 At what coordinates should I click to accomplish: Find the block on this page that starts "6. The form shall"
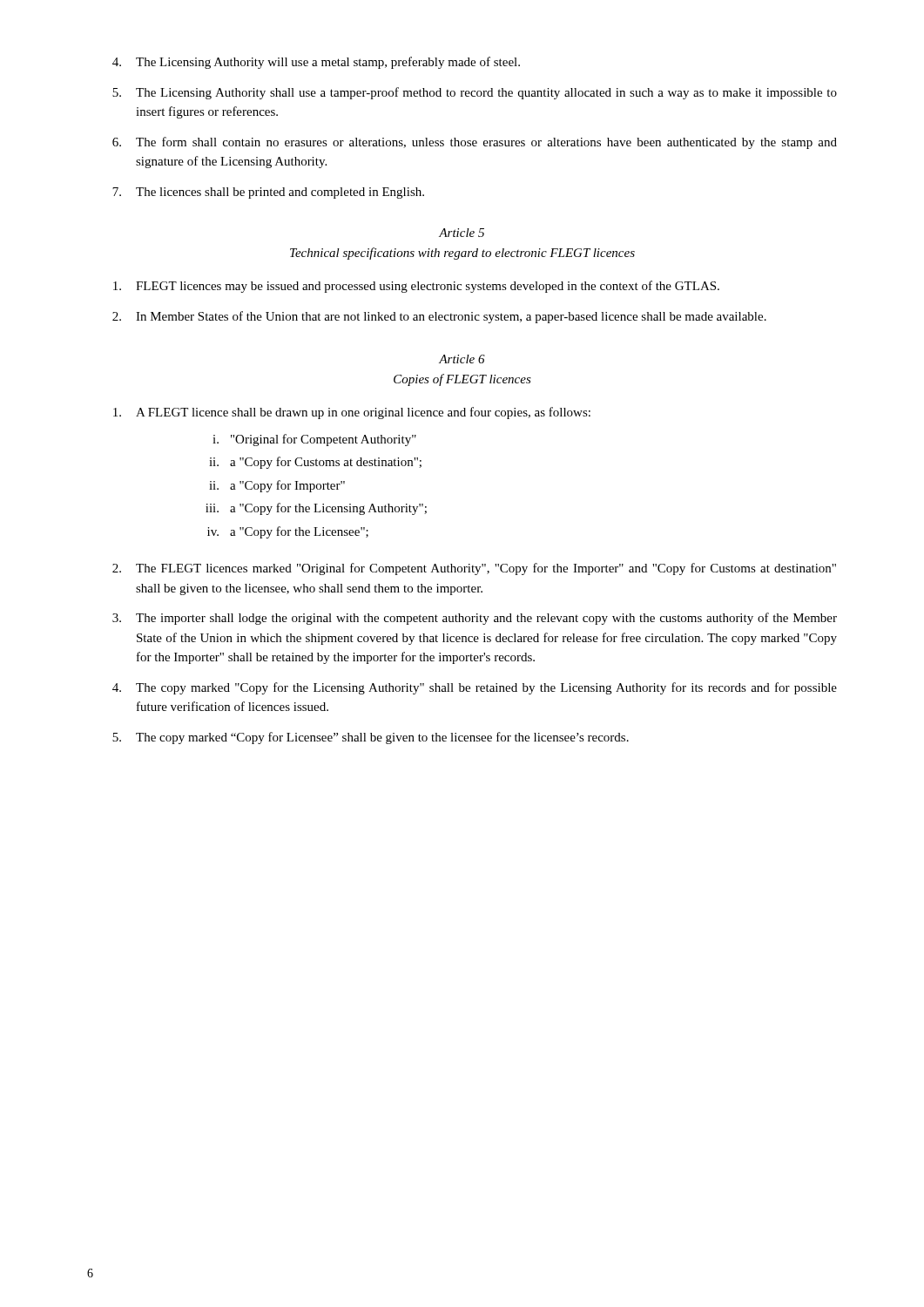point(462,152)
